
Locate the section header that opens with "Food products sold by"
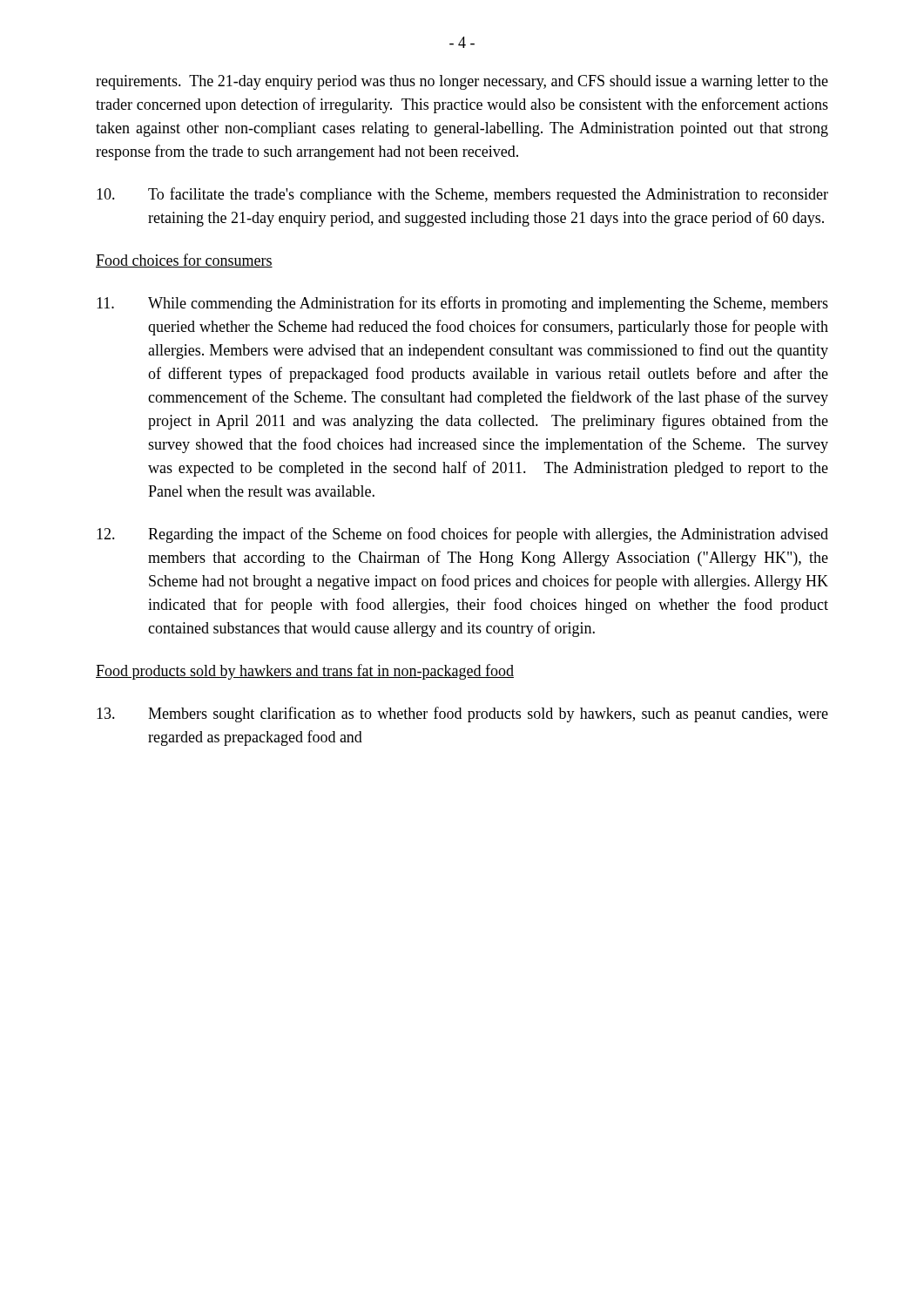pyautogui.click(x=305, y=671)
